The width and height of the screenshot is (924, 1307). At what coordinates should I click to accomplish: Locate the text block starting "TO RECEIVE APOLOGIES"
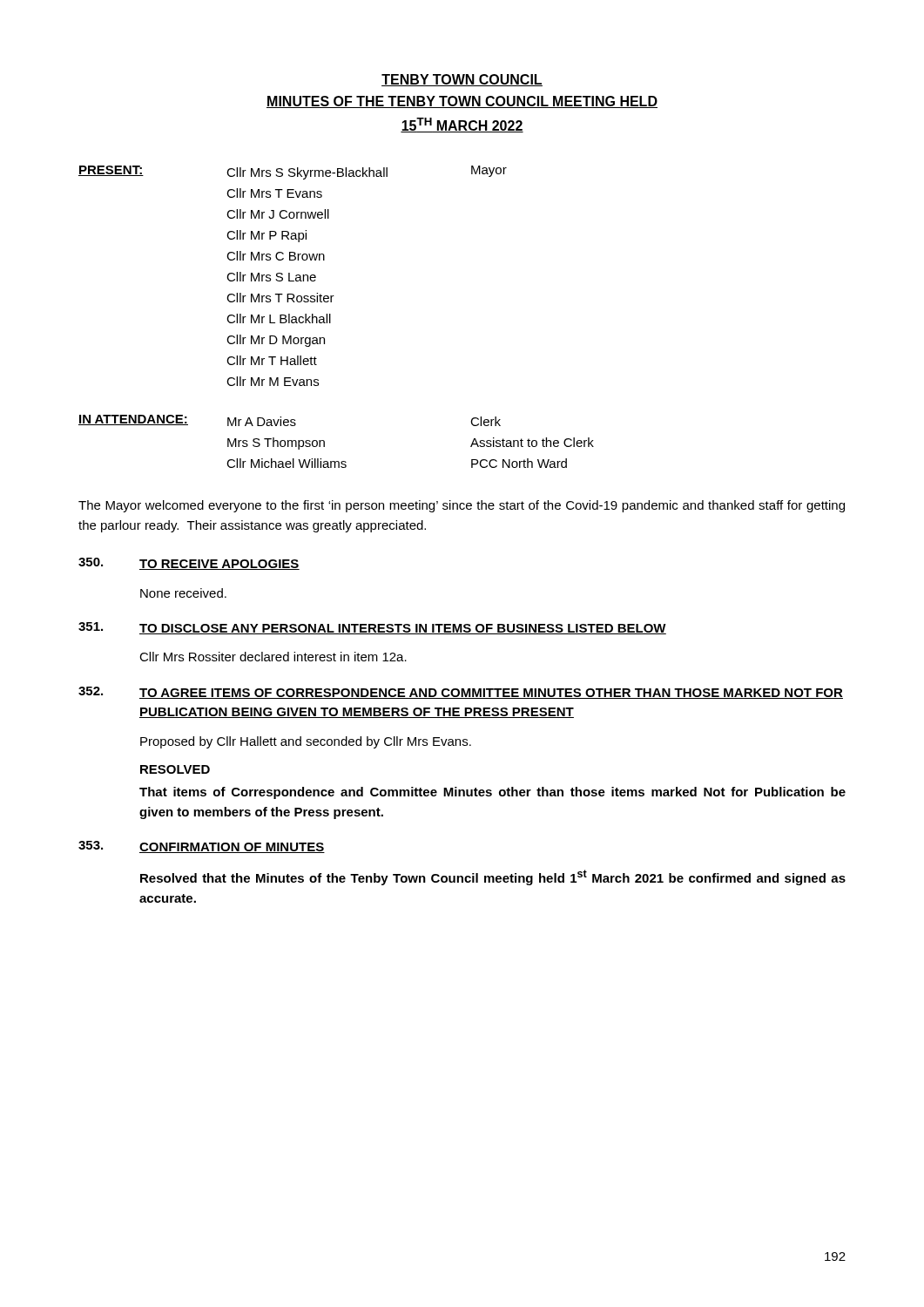point(219,564)
